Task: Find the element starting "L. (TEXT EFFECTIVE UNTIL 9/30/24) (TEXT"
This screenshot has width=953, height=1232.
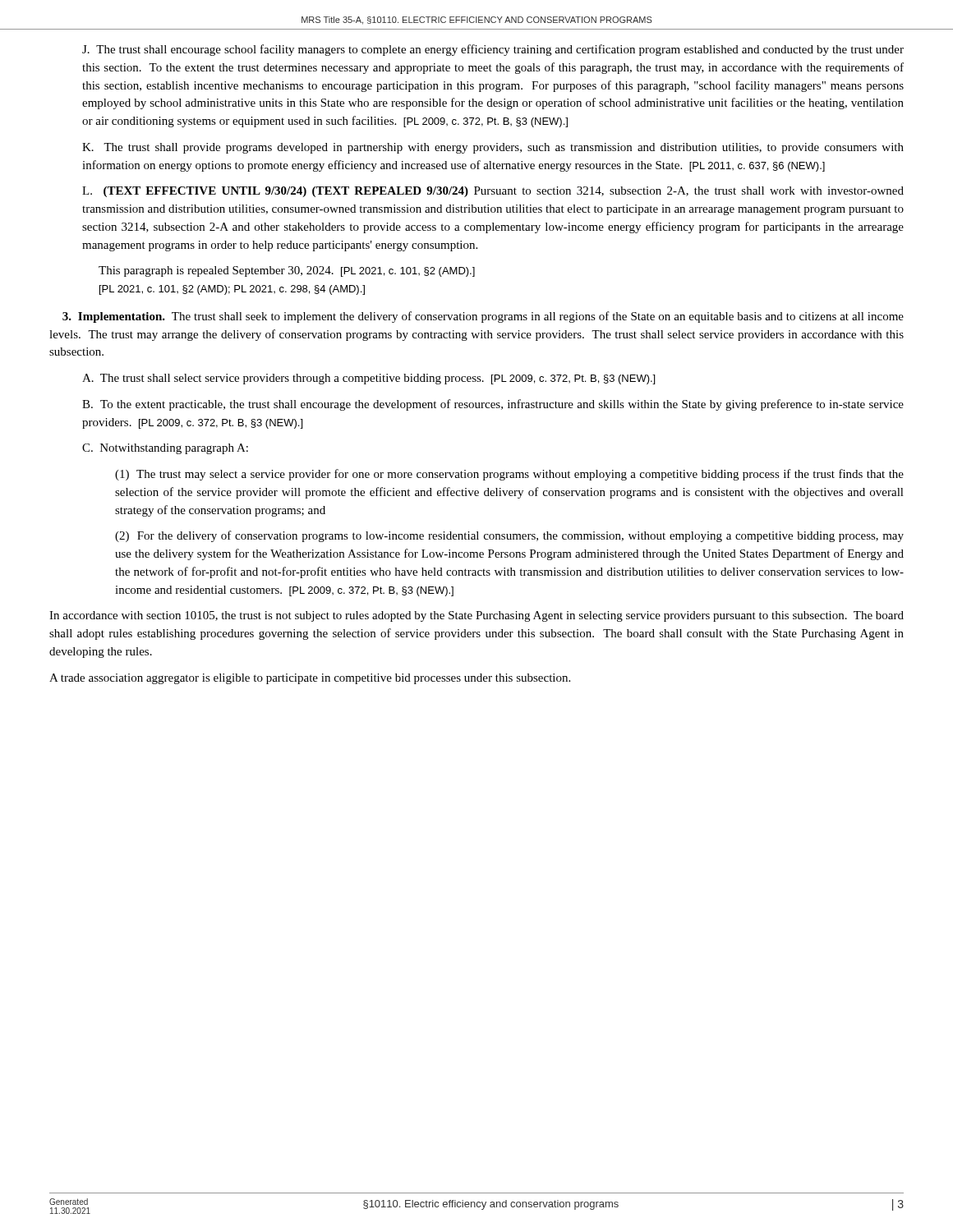Action: pos(493,218)
